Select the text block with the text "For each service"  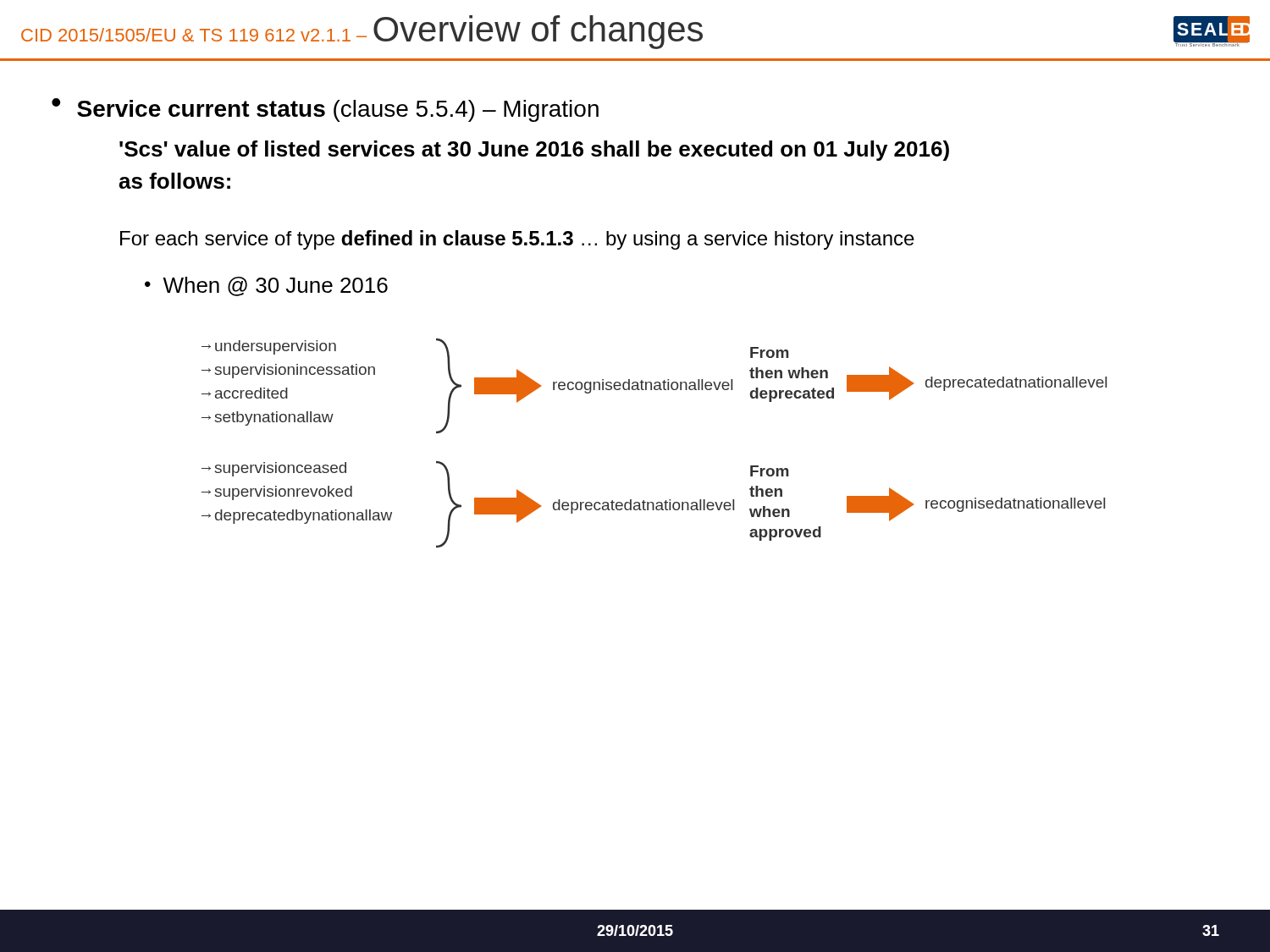point(517,238)
